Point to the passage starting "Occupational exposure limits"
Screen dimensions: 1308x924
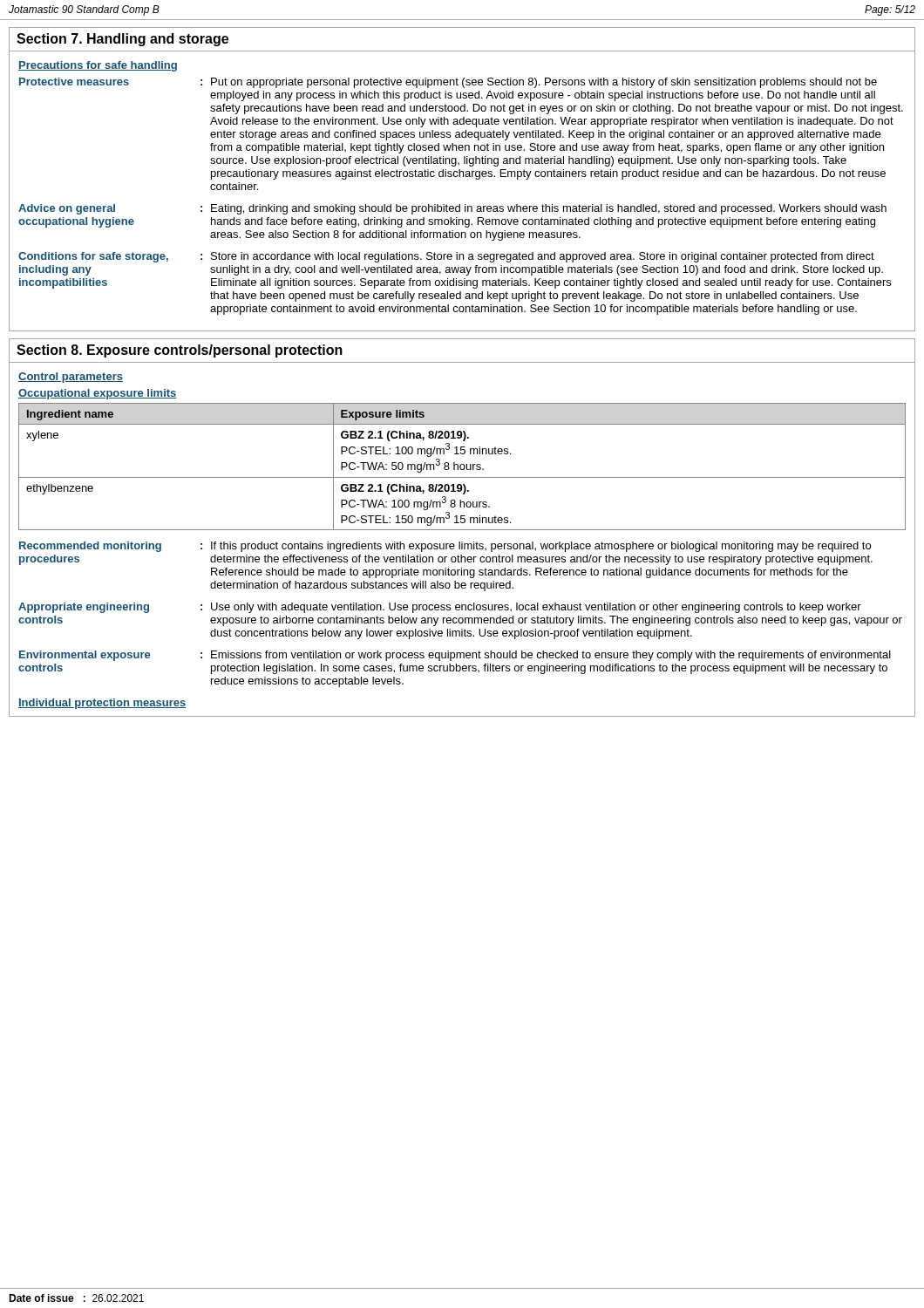point(97,393)
